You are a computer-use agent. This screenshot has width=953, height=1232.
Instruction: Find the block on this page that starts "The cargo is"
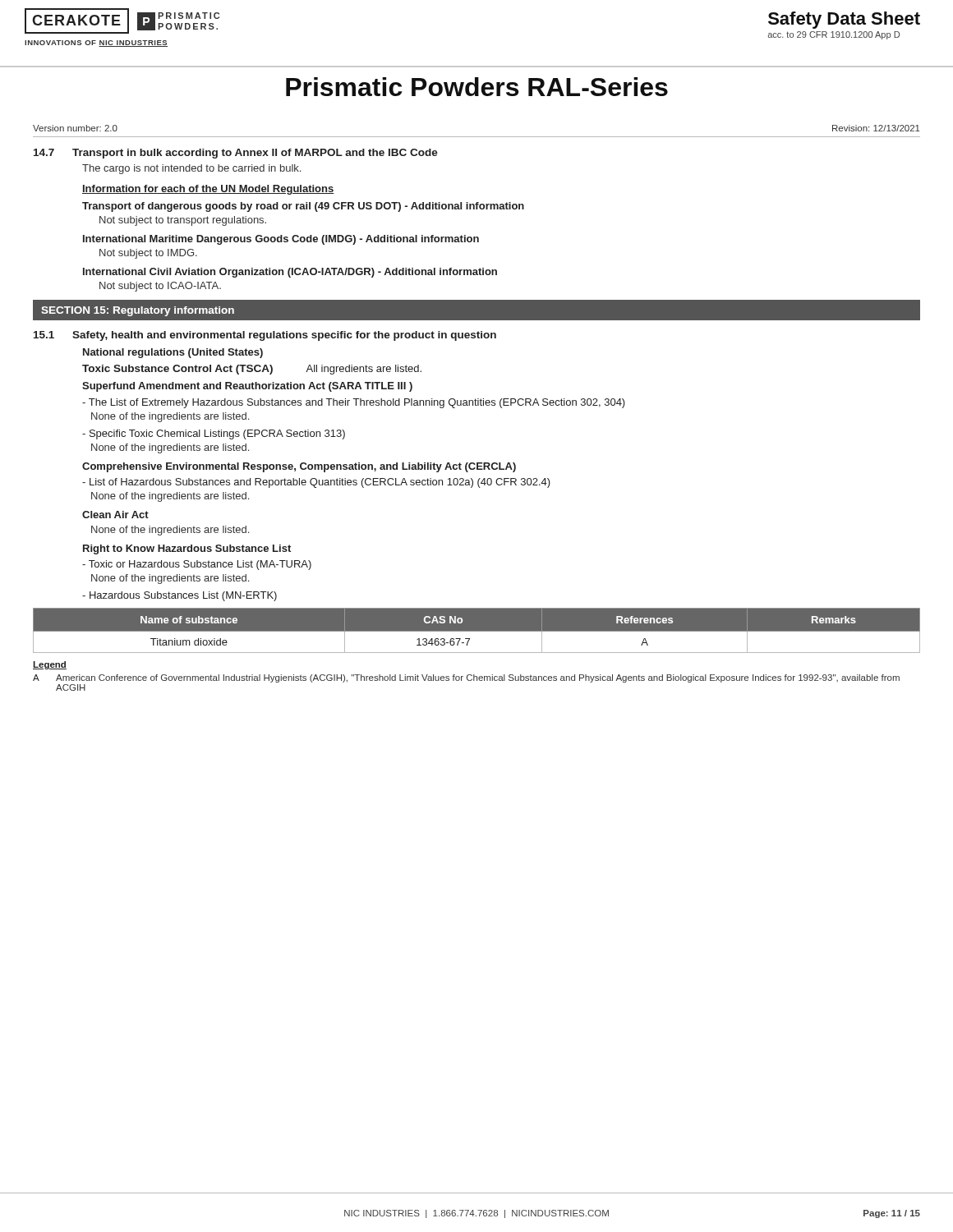point(192,168)
